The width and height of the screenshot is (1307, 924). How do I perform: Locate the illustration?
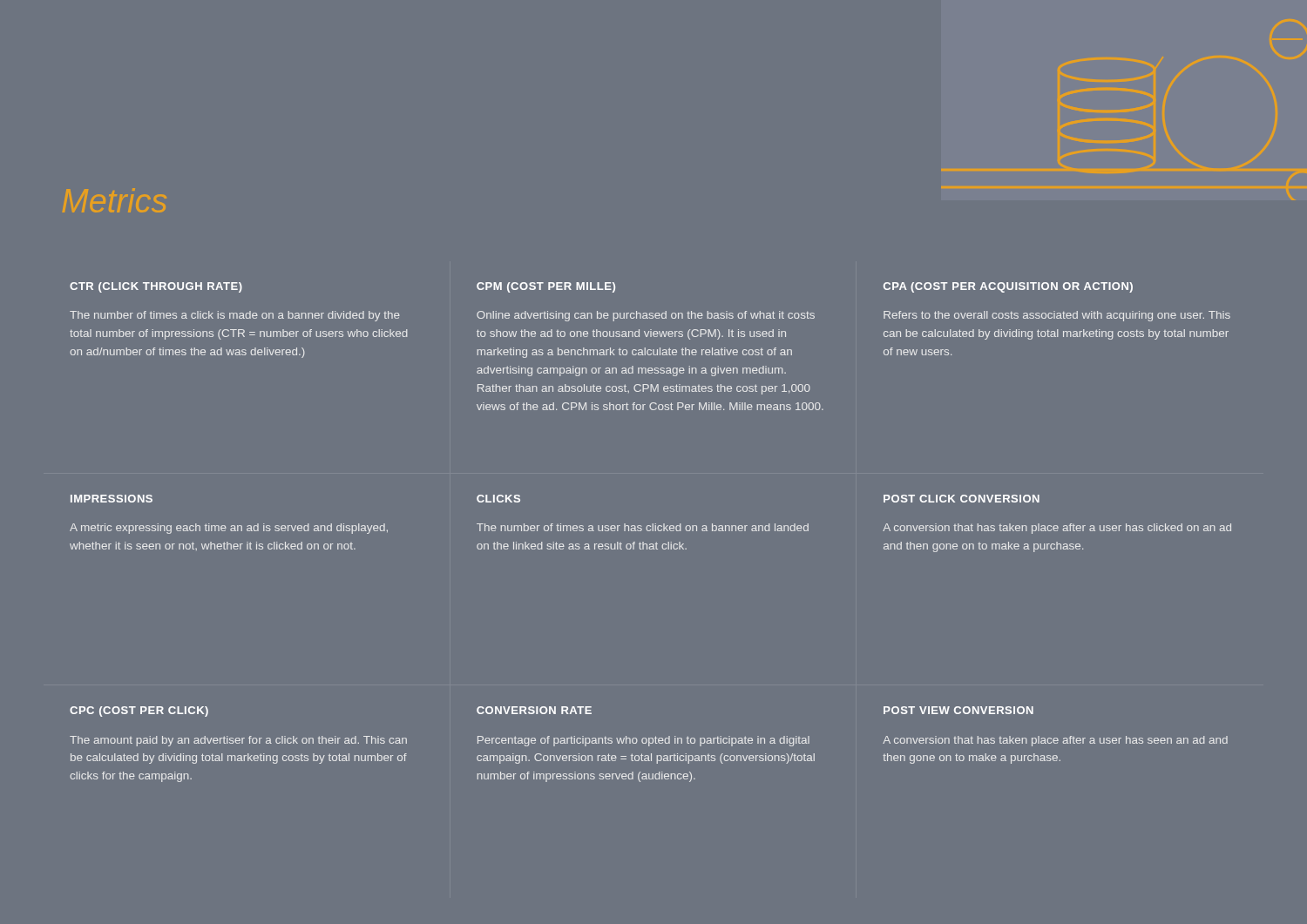(1124, 100)
